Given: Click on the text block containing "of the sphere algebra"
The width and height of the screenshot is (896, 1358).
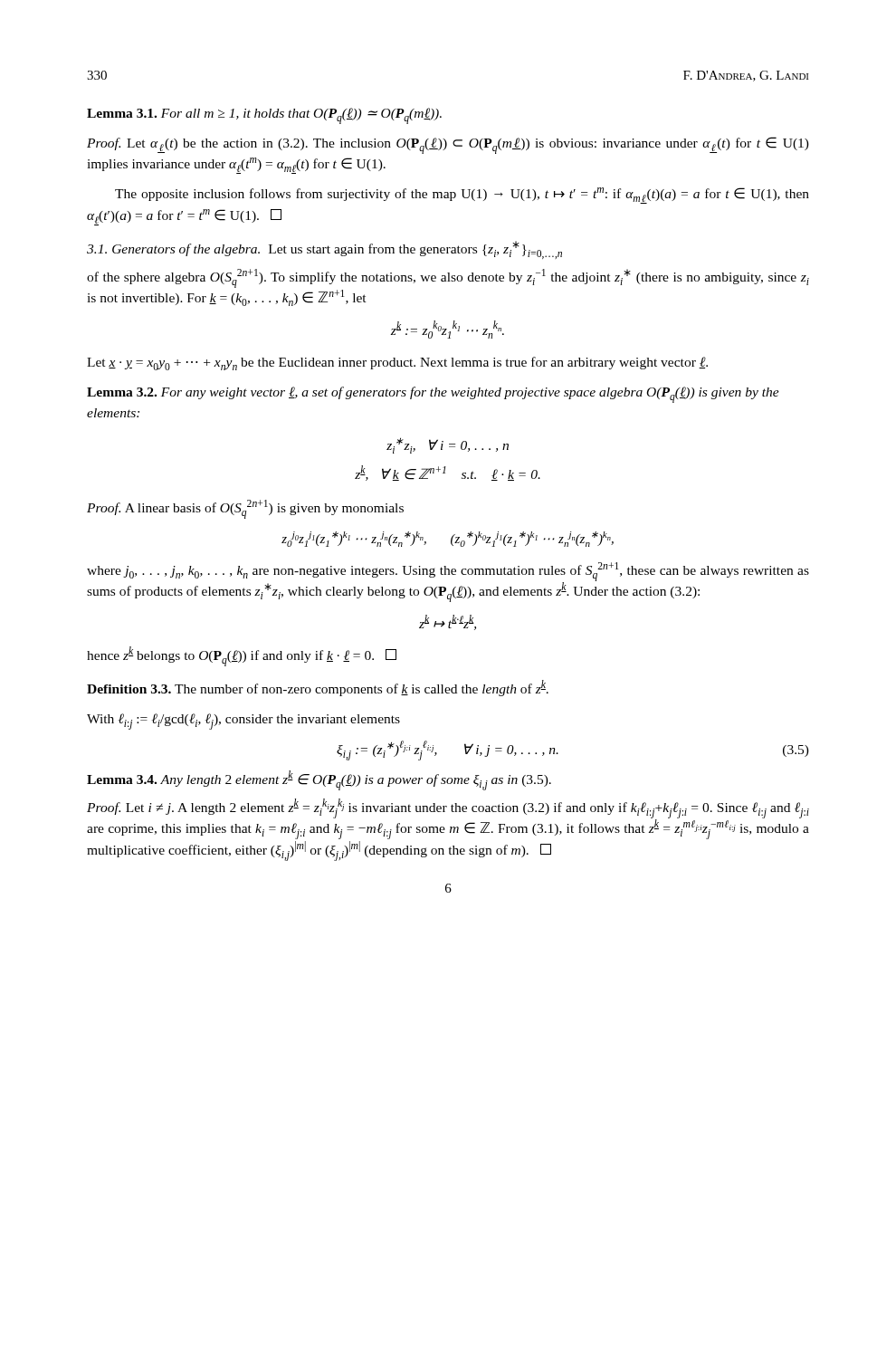Looking at the screenshot, I should click(x=448, y=288).
